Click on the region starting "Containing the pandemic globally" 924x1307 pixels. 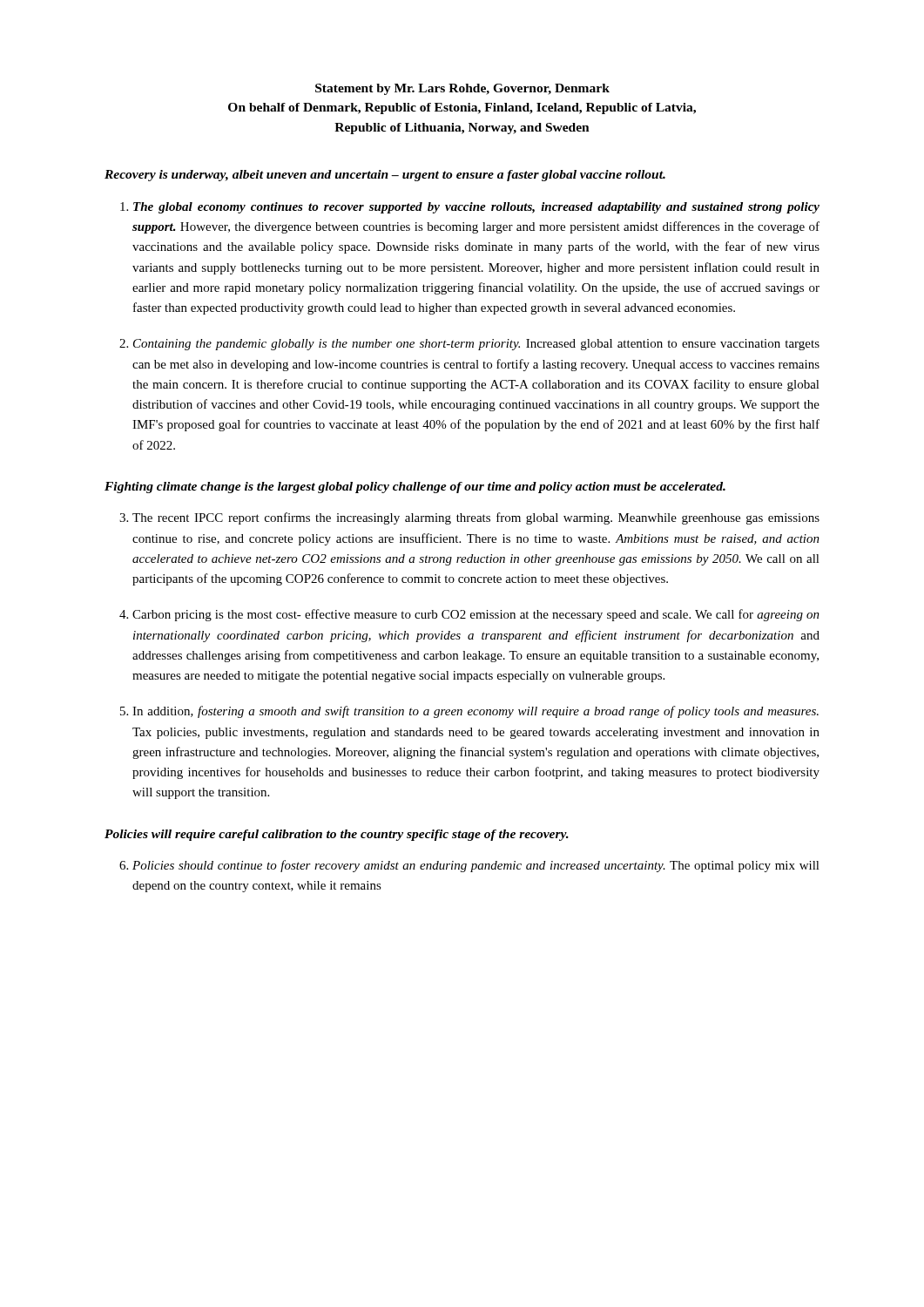point(476,394)
